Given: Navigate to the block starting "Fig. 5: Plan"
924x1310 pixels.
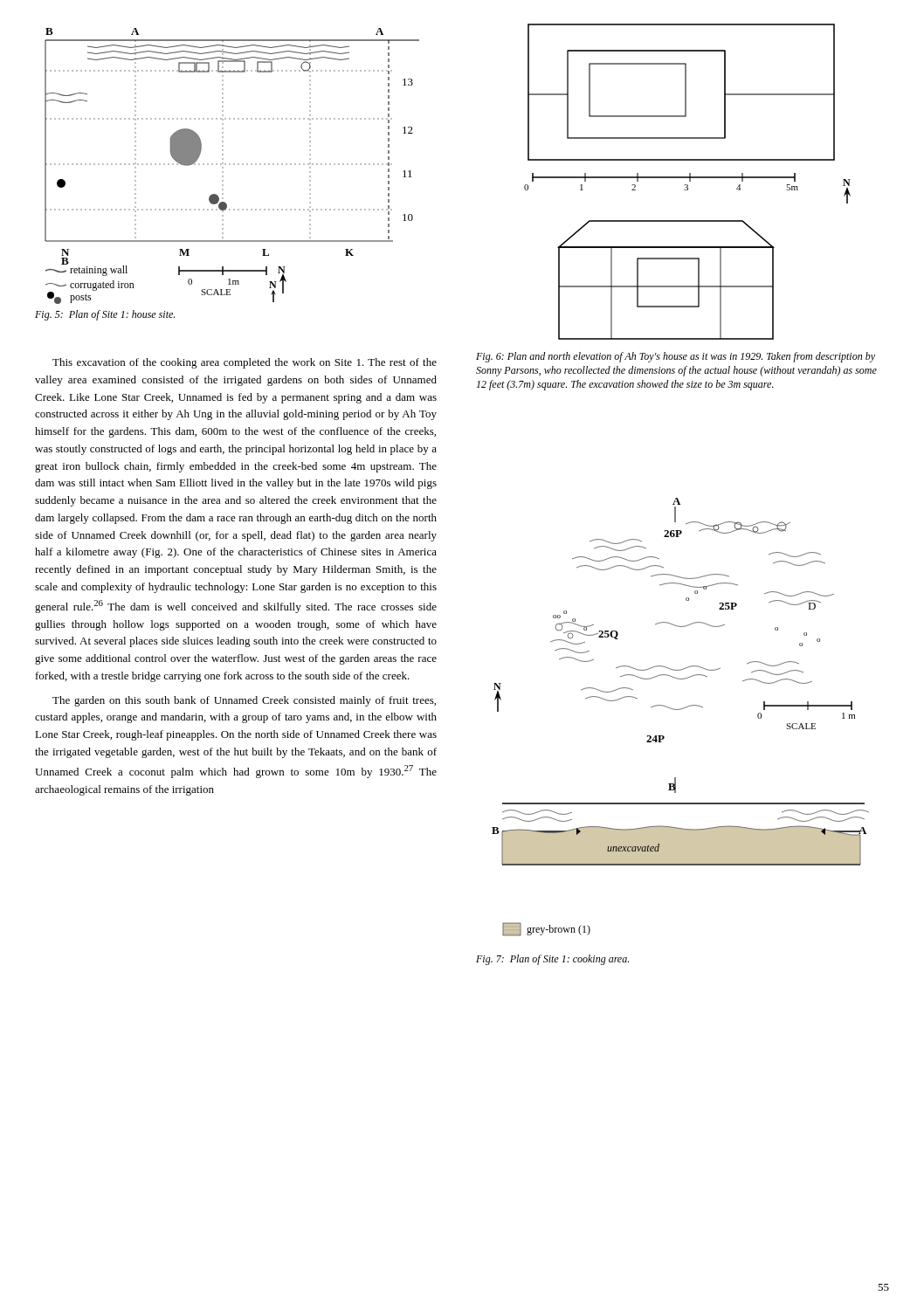Looking at the screenshot, I should [x=105, y=314].
